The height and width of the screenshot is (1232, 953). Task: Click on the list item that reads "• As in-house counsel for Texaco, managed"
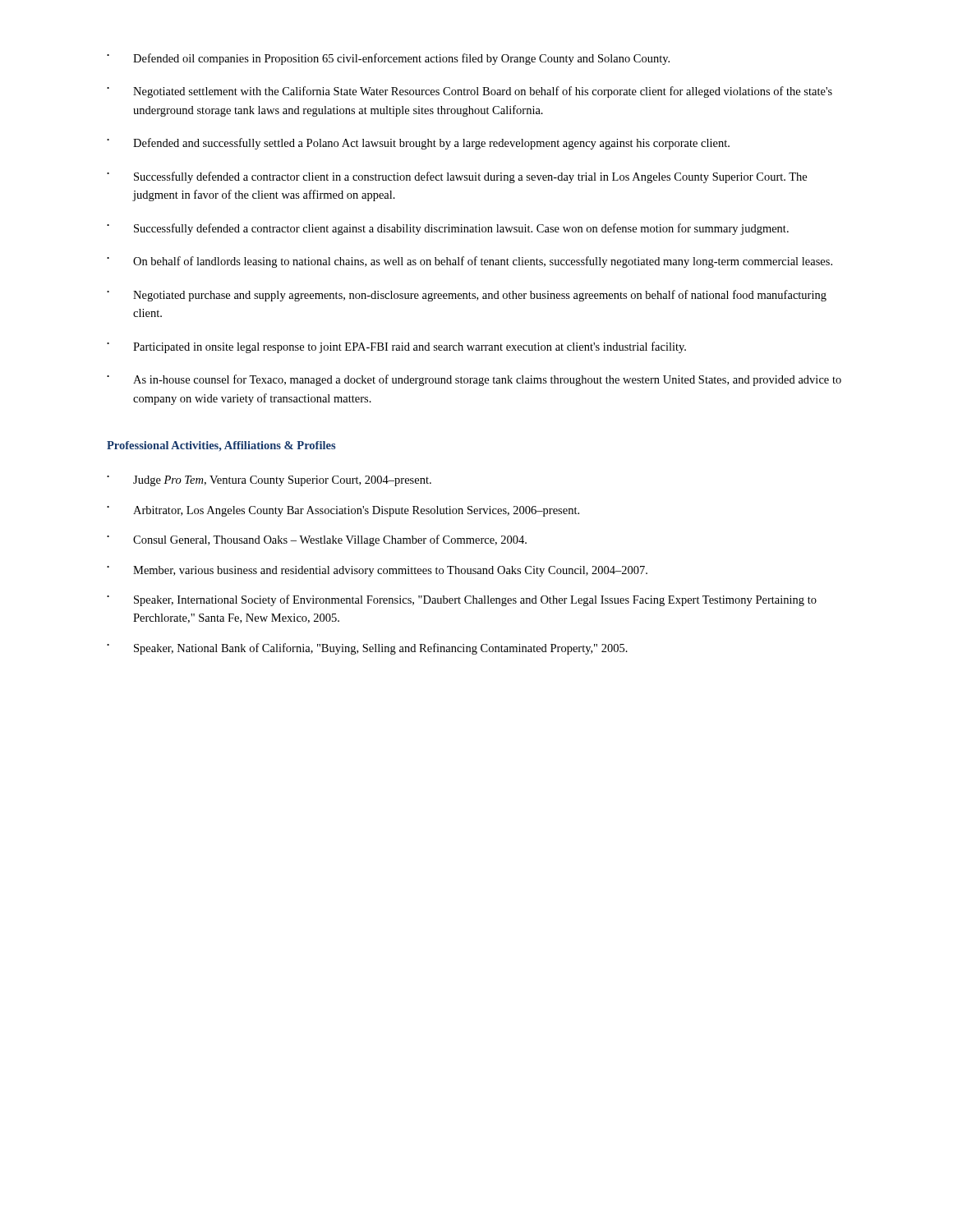point(476,389)
